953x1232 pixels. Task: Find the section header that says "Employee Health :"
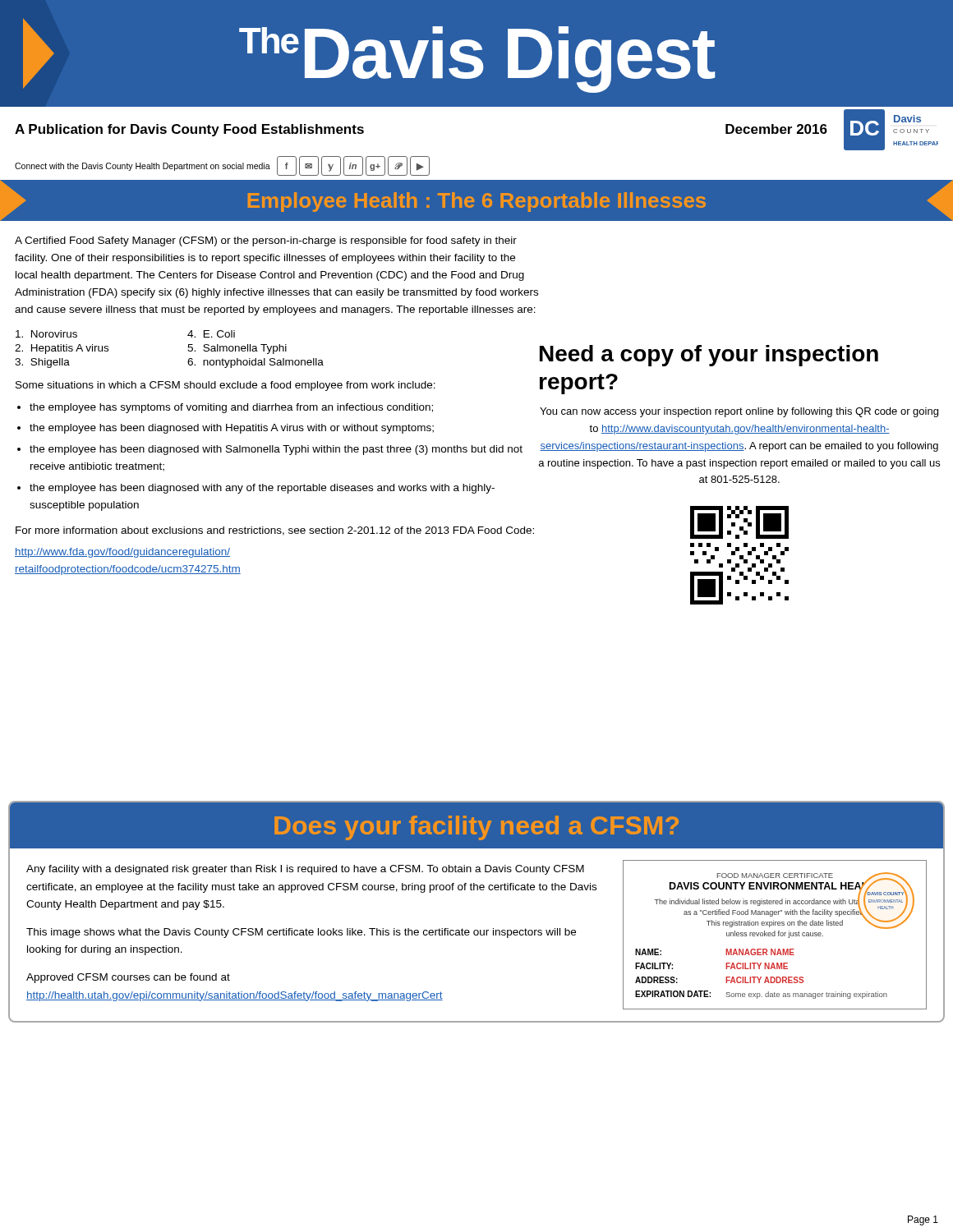point(476,200)
